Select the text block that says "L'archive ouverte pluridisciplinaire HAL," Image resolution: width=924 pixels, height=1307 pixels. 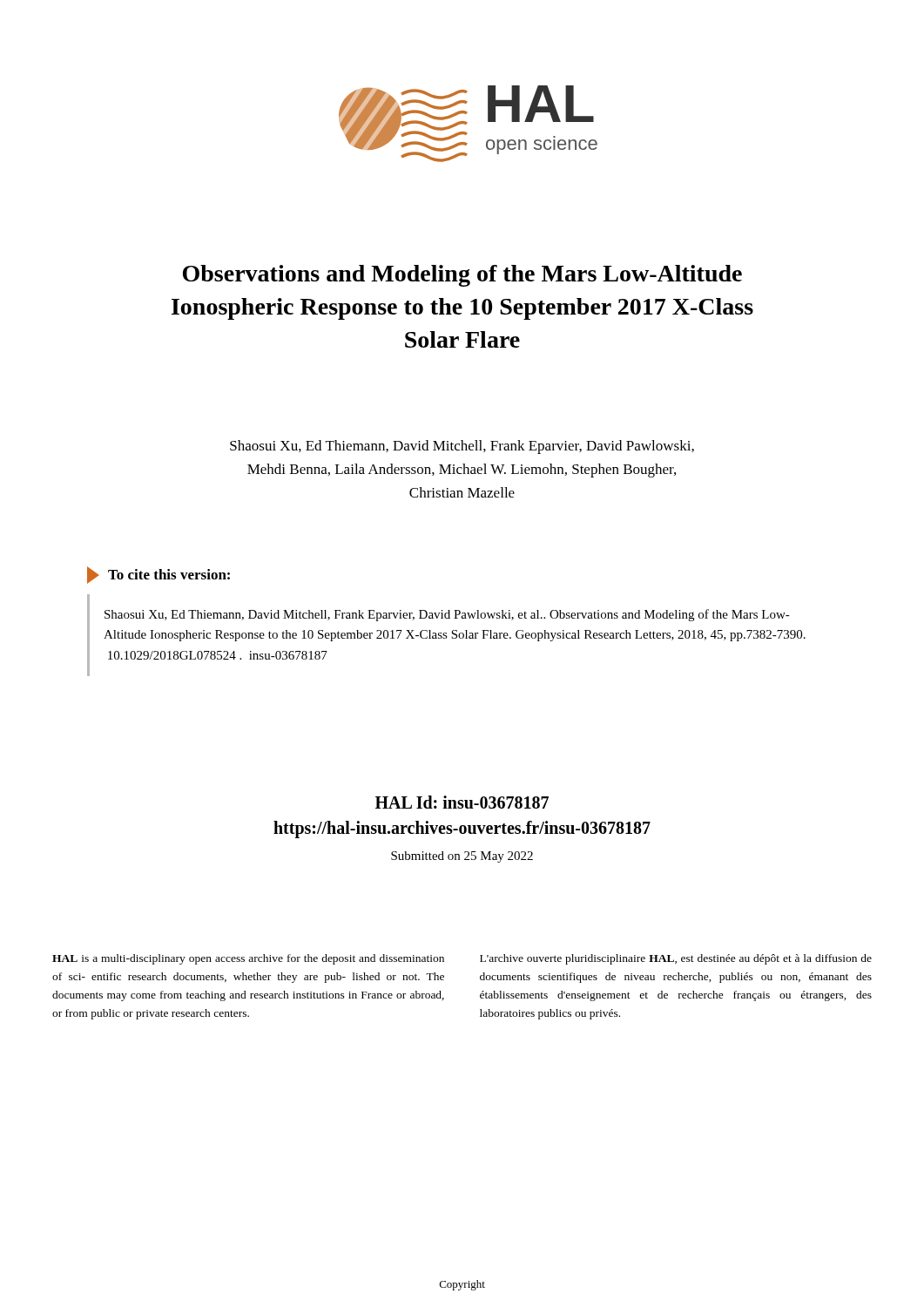point(676,985)
